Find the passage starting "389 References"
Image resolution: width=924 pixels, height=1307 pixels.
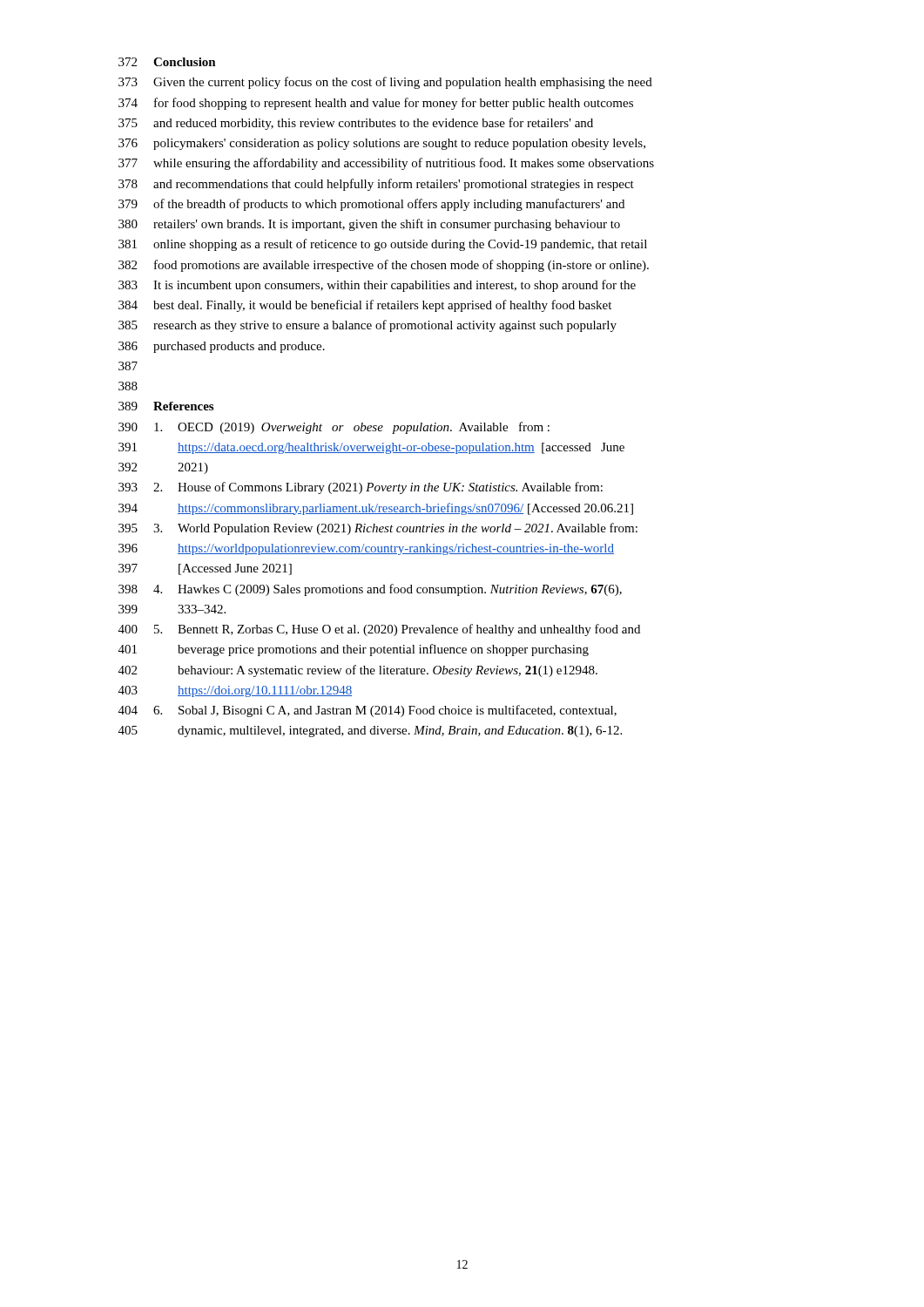[155, 407]
